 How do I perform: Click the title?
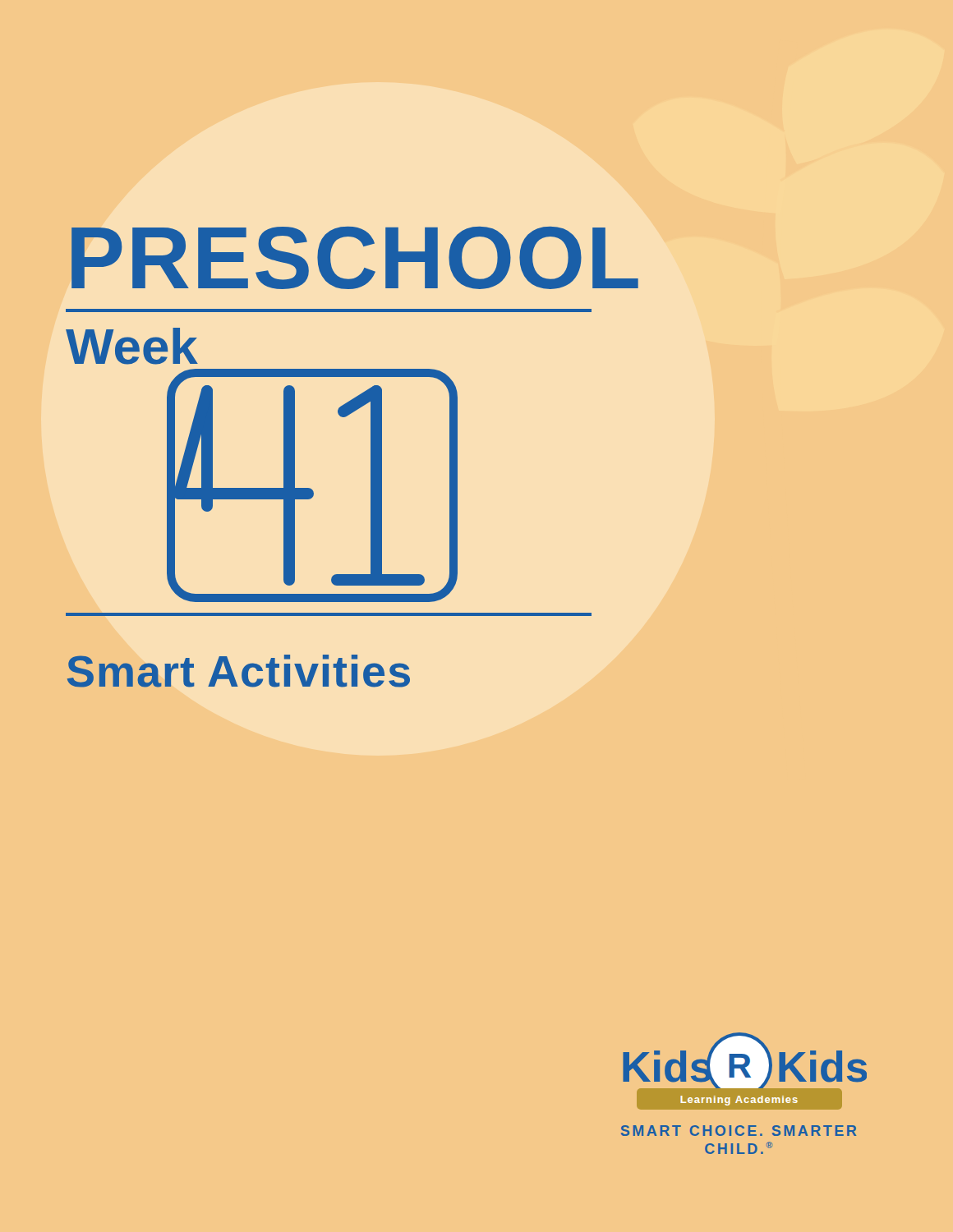(354, 258)
